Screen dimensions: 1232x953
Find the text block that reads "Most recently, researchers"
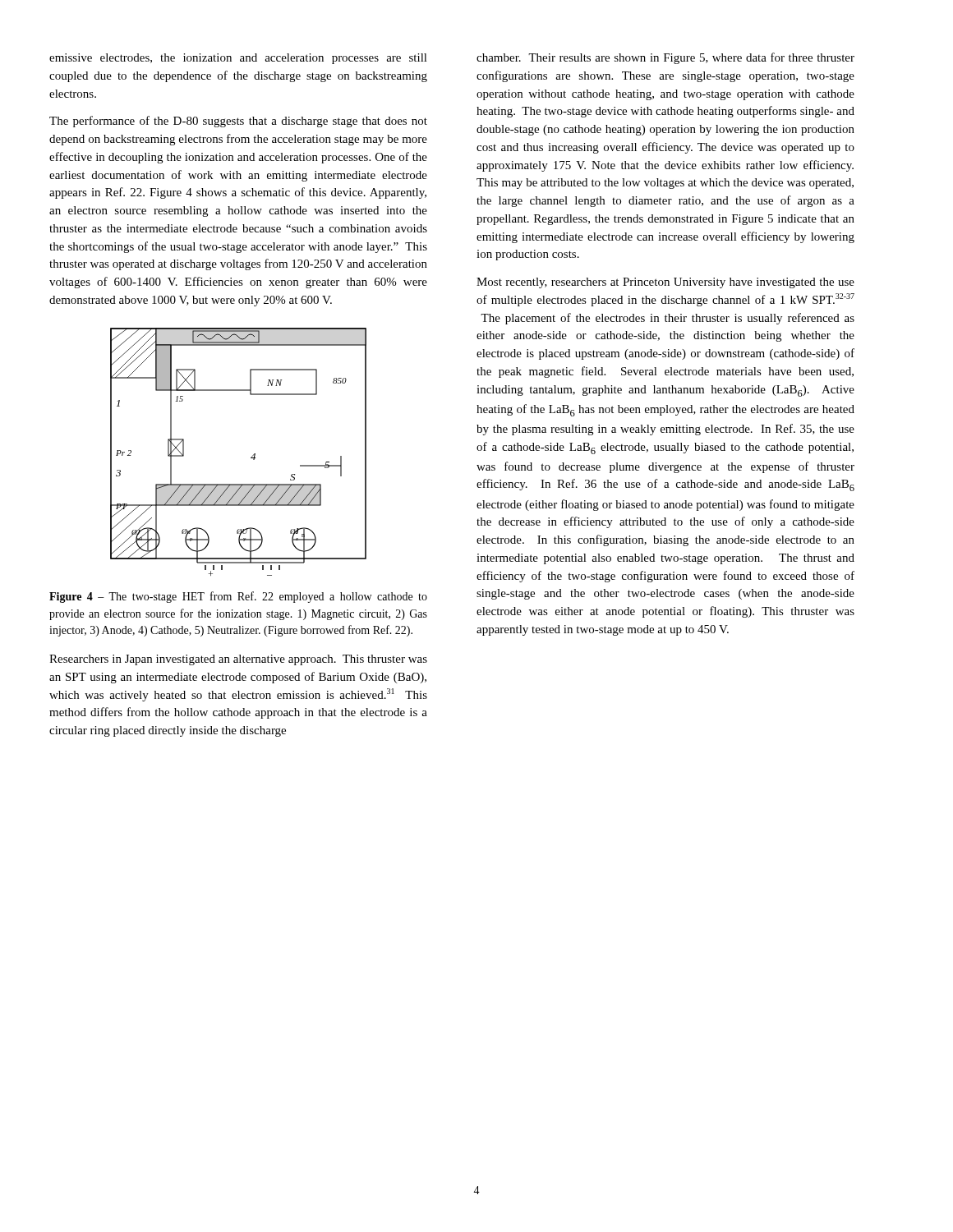coord(665,455)
